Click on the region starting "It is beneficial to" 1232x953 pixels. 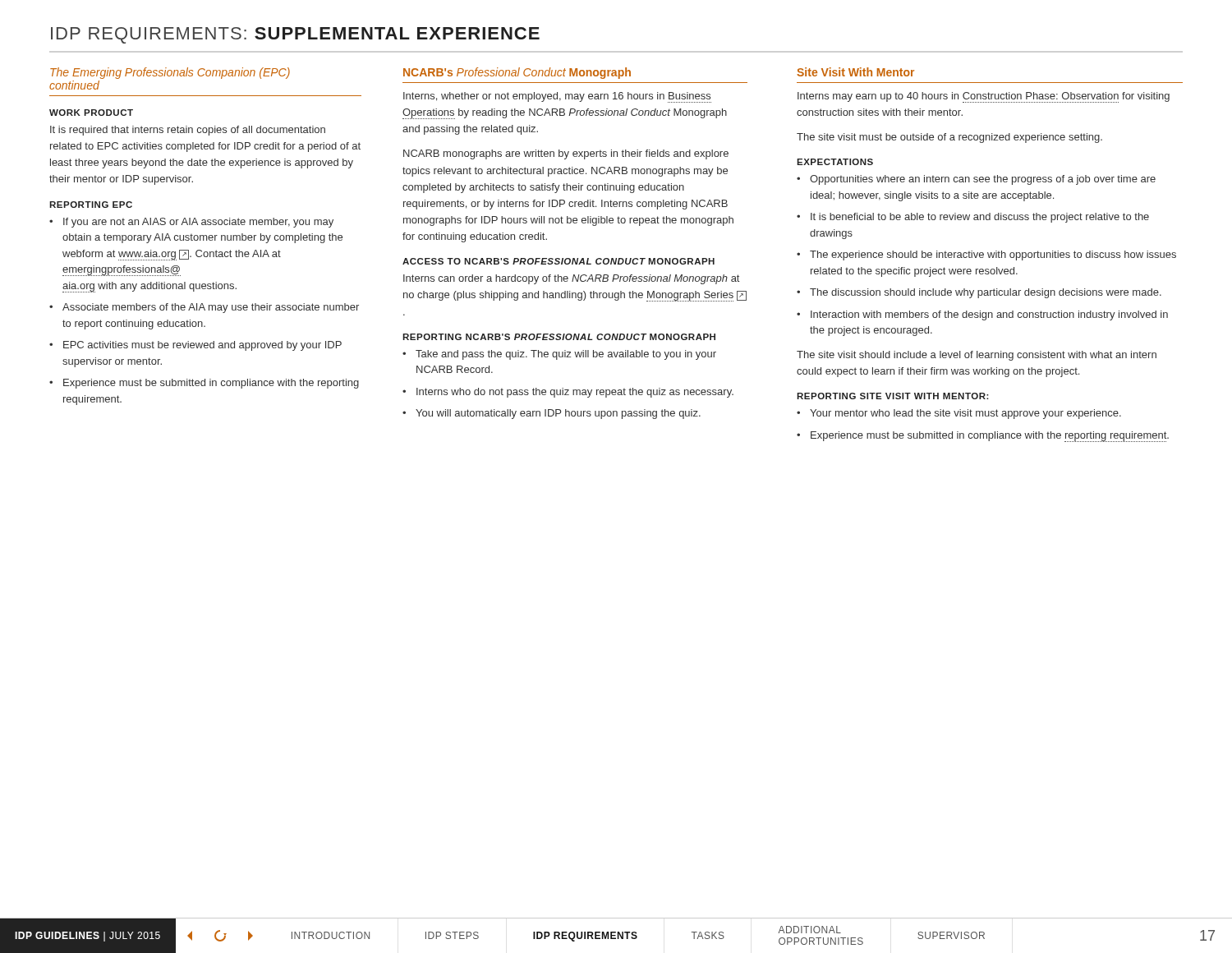[980, 225]
